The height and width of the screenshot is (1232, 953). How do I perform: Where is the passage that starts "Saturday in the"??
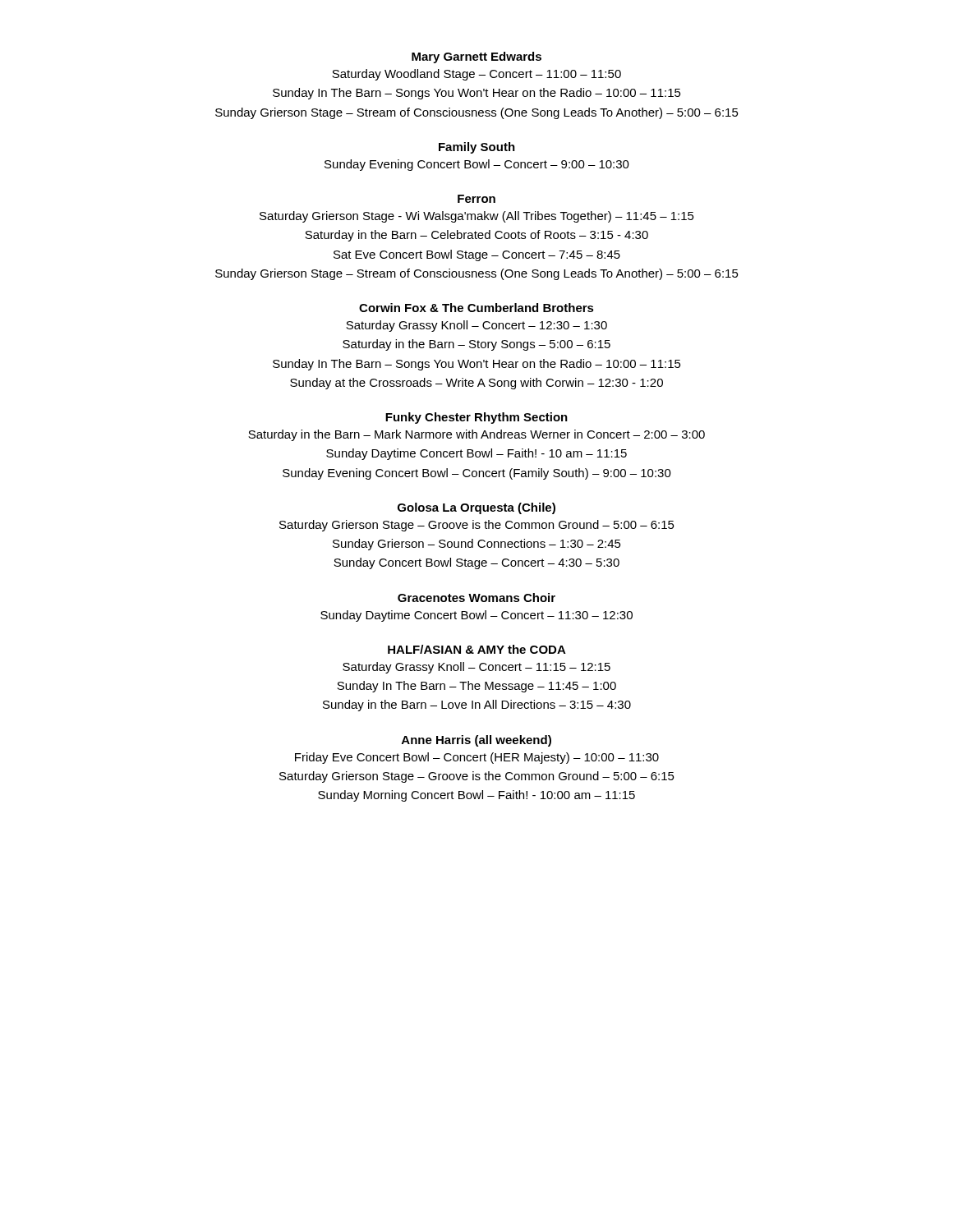click(476, 453)
